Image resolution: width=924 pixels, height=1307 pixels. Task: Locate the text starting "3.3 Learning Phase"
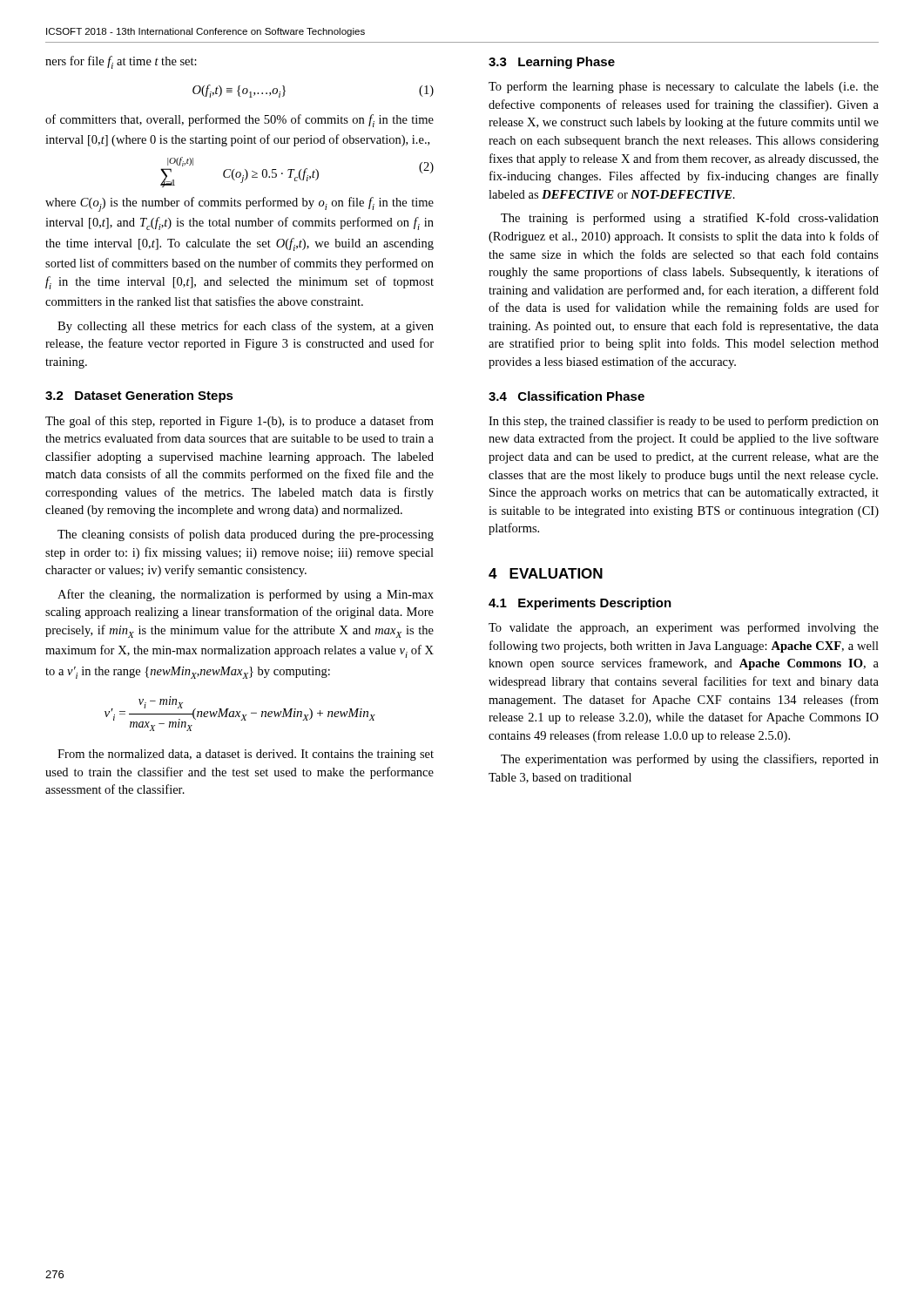(552, 61)
